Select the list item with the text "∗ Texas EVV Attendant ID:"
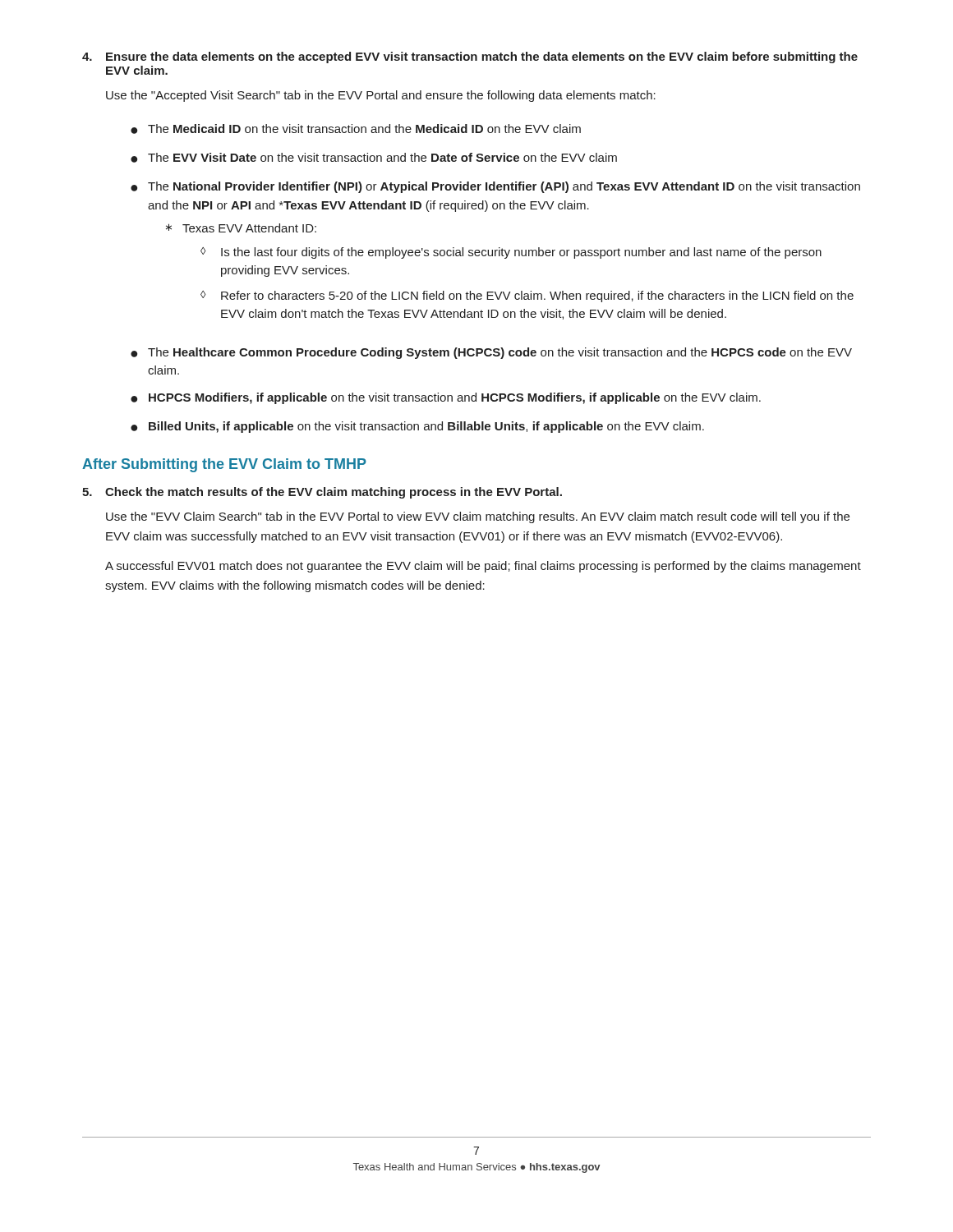The width and height of the screenshot is (953, 1232). (241, 228)
